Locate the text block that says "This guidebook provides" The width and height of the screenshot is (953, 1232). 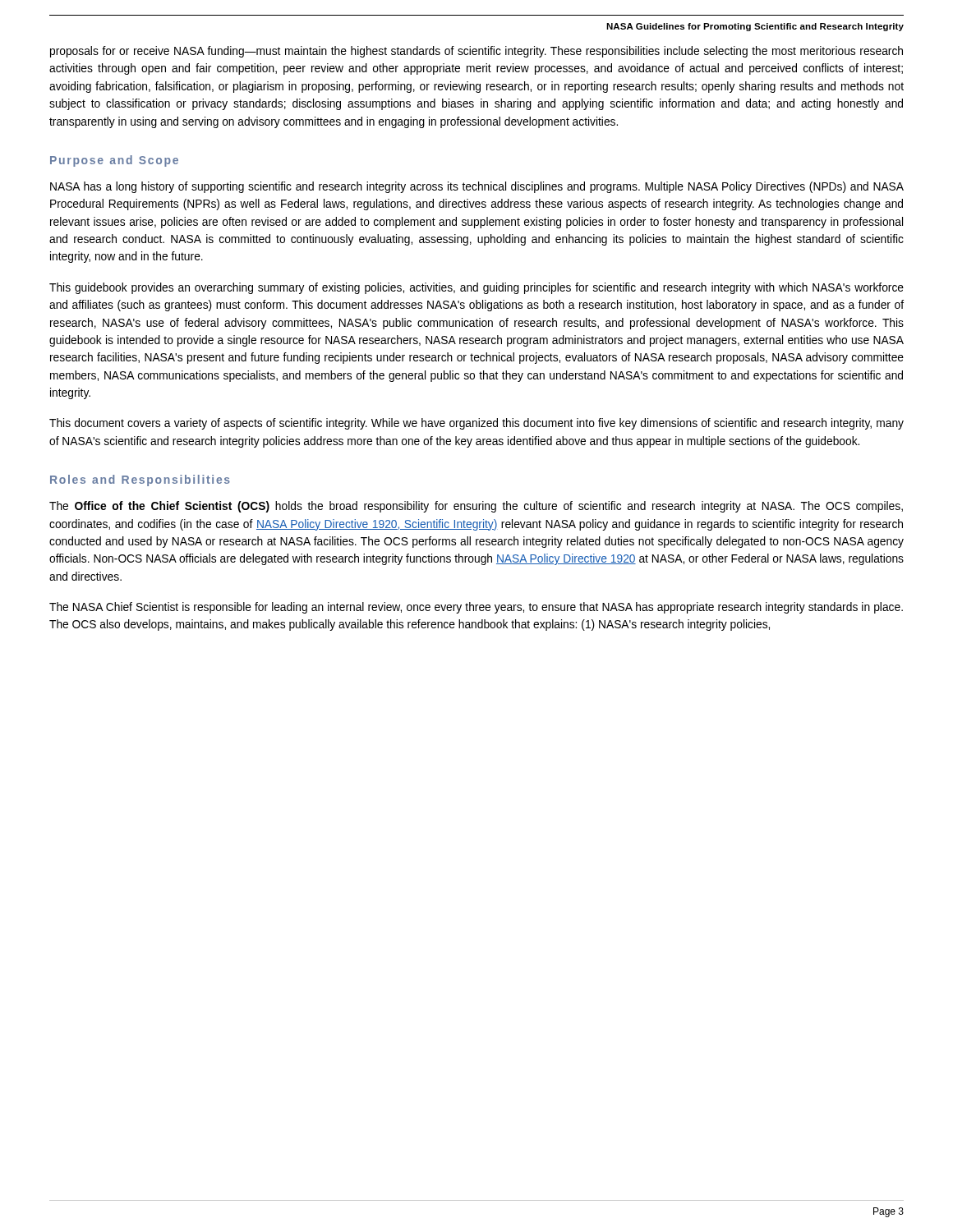476,340
